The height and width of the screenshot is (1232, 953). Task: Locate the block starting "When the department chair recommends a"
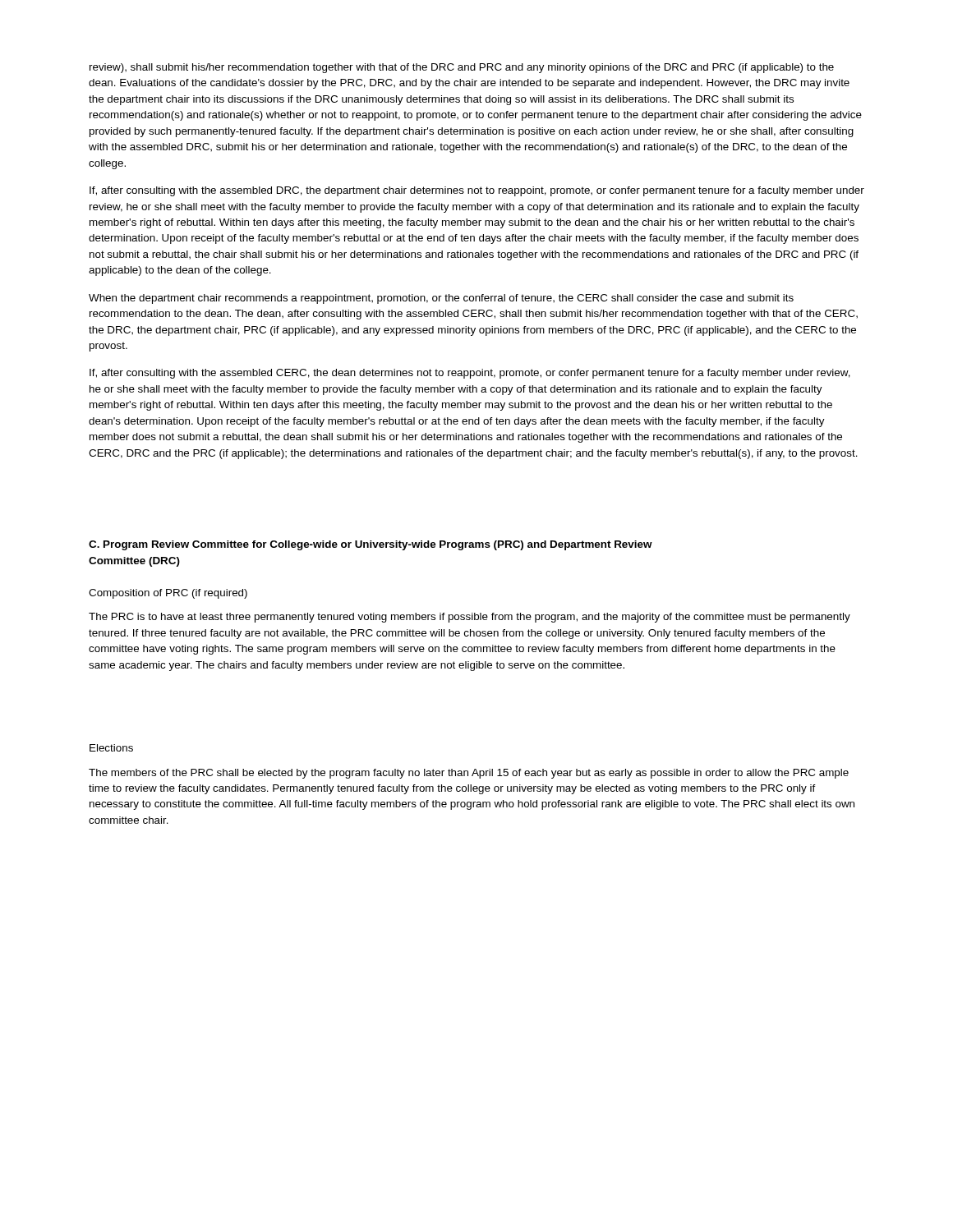coord(474,321)
